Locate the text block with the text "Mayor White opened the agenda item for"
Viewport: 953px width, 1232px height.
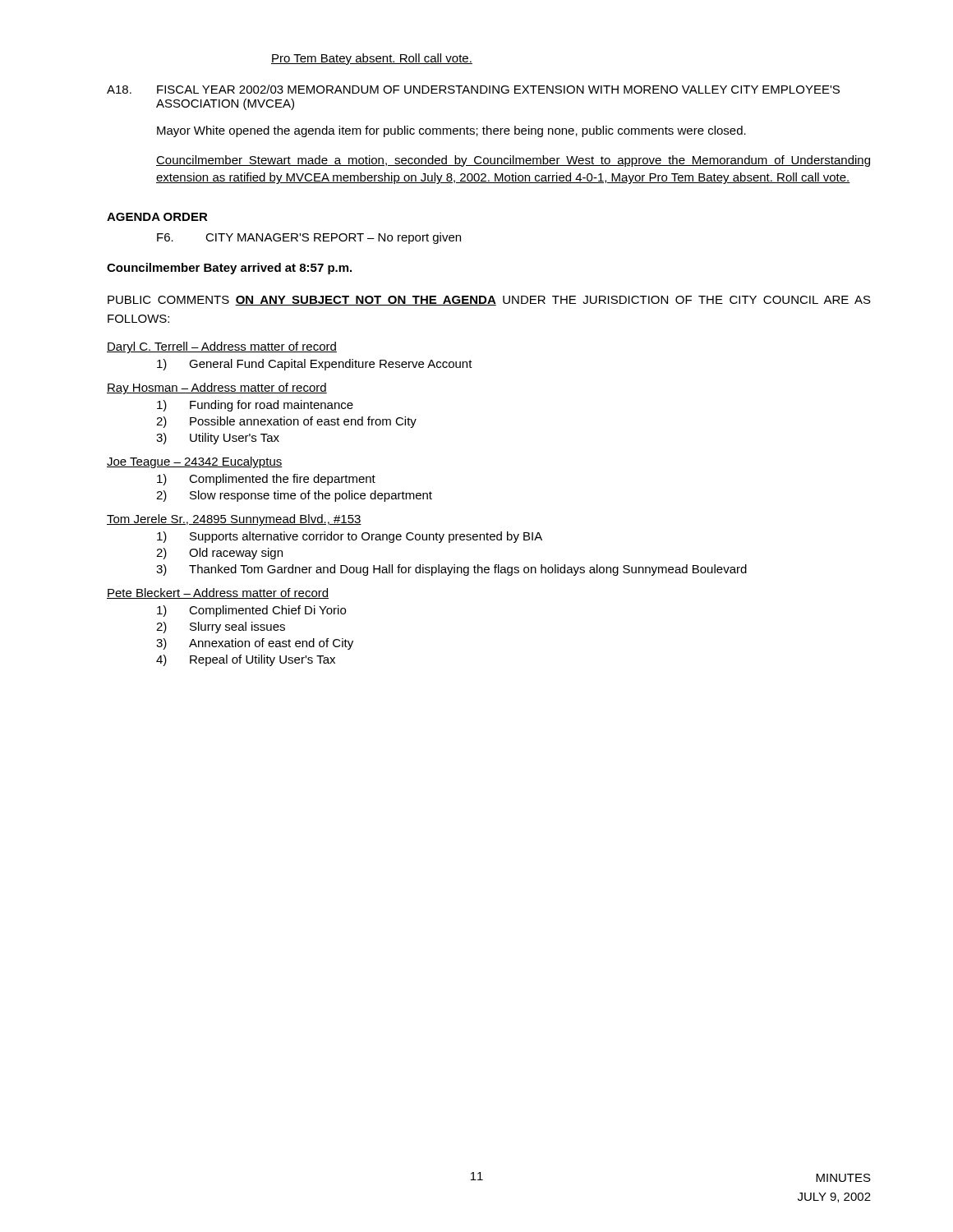tap(513, 130)
